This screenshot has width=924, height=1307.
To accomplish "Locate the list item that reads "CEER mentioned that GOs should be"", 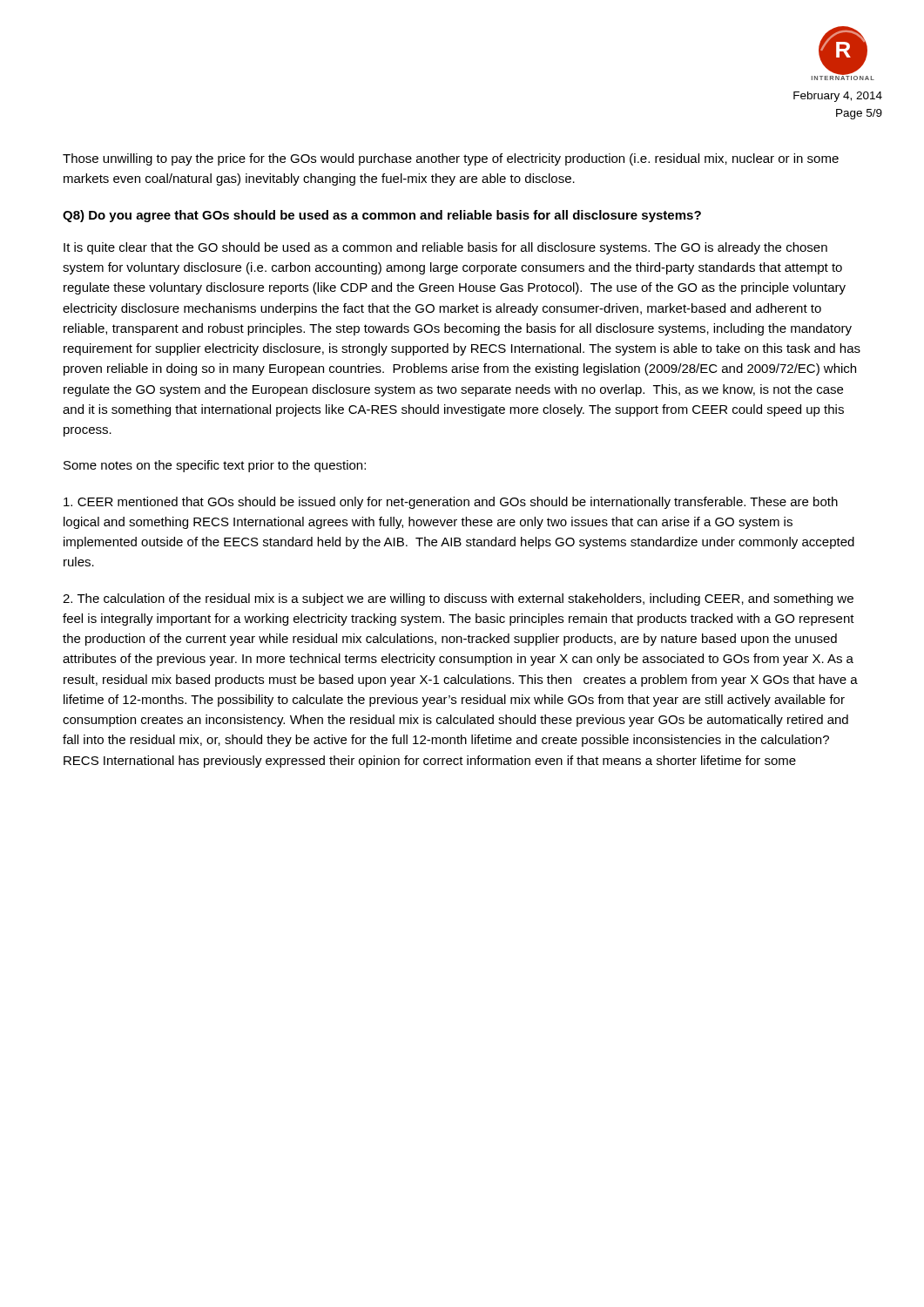I will [x=459, y=531].
